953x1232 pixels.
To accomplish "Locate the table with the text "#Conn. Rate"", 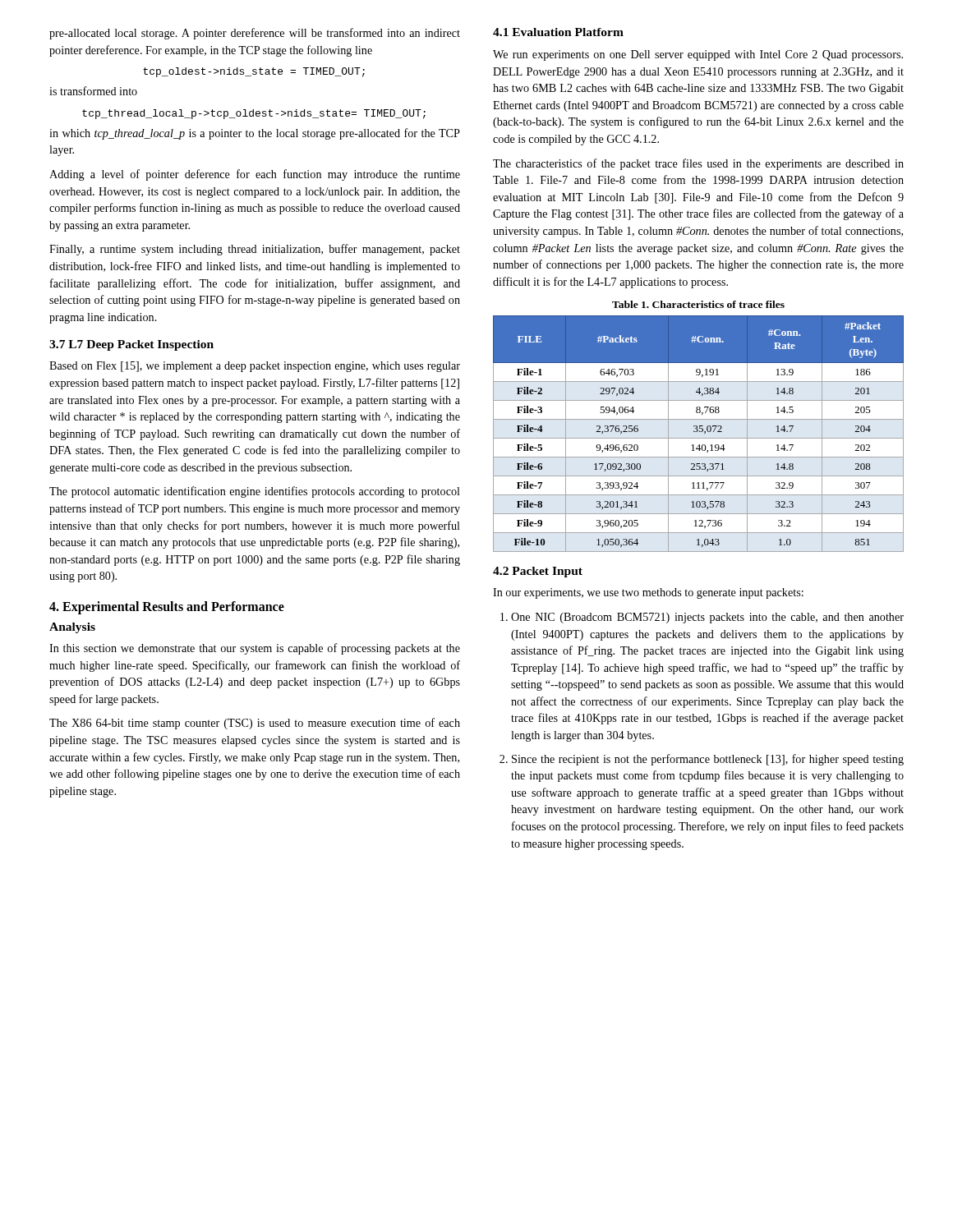I will click(x=698, y=434).
